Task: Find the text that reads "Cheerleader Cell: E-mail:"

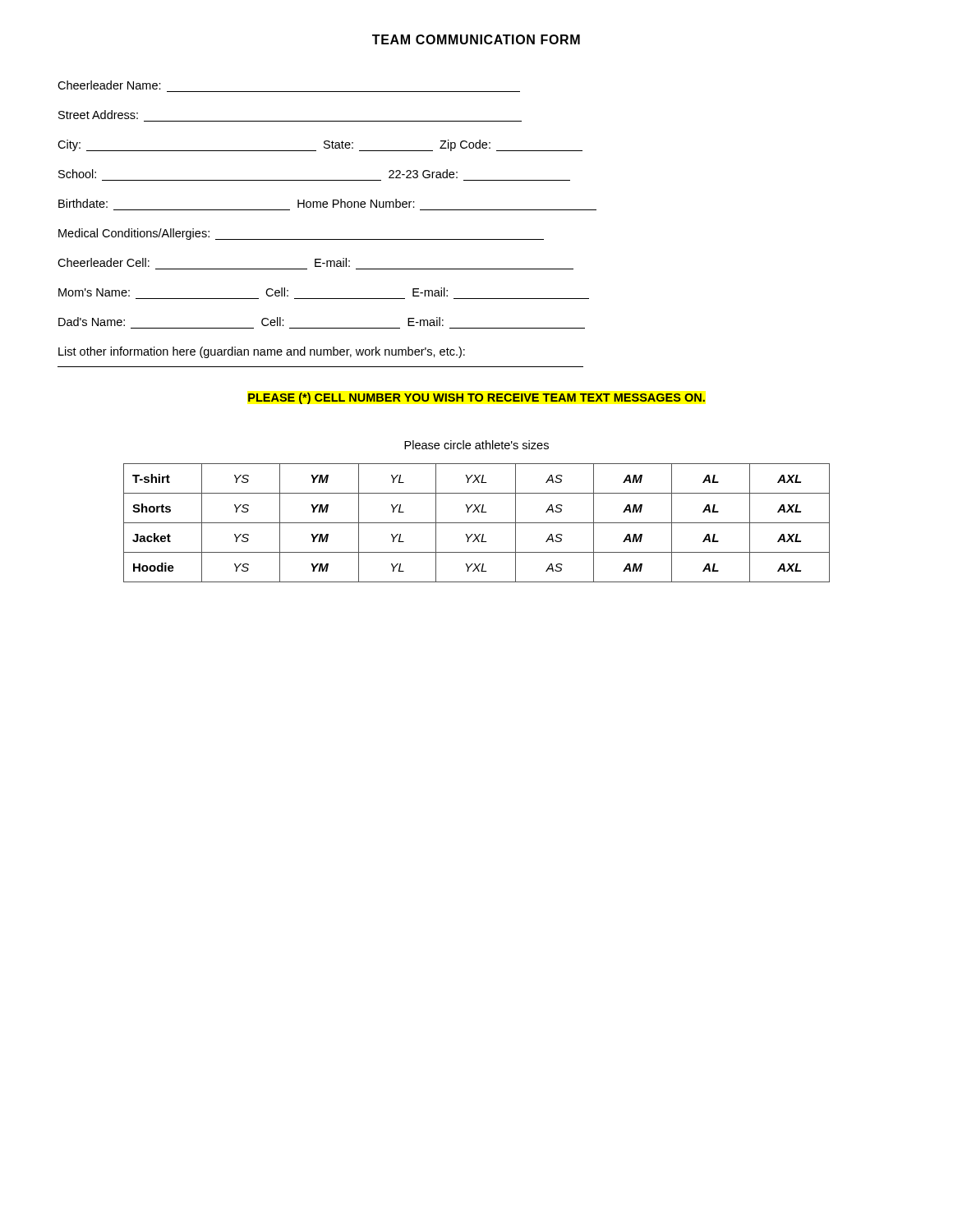Action: point(315,263)
